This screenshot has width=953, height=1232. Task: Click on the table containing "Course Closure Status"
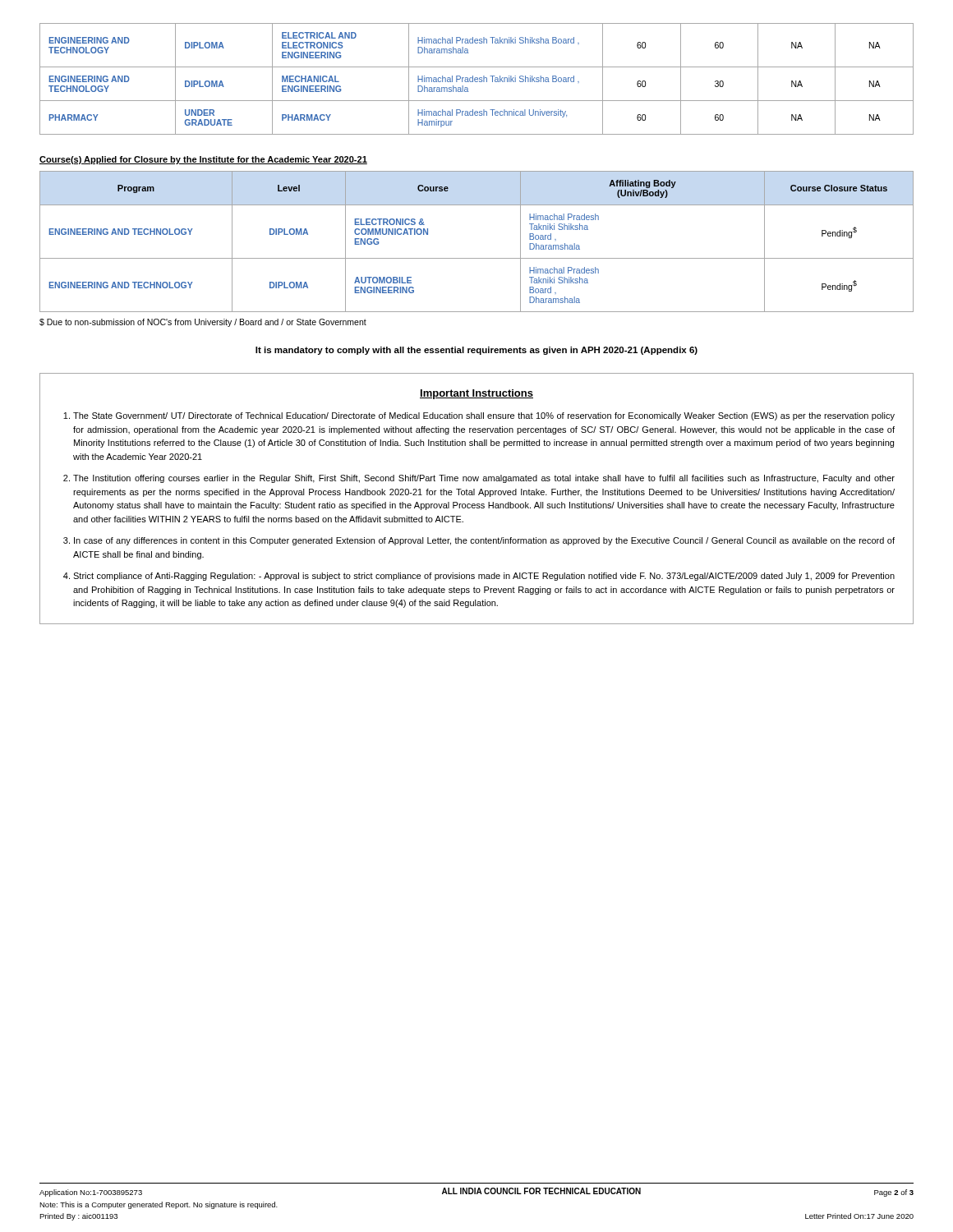pos(476,241)
